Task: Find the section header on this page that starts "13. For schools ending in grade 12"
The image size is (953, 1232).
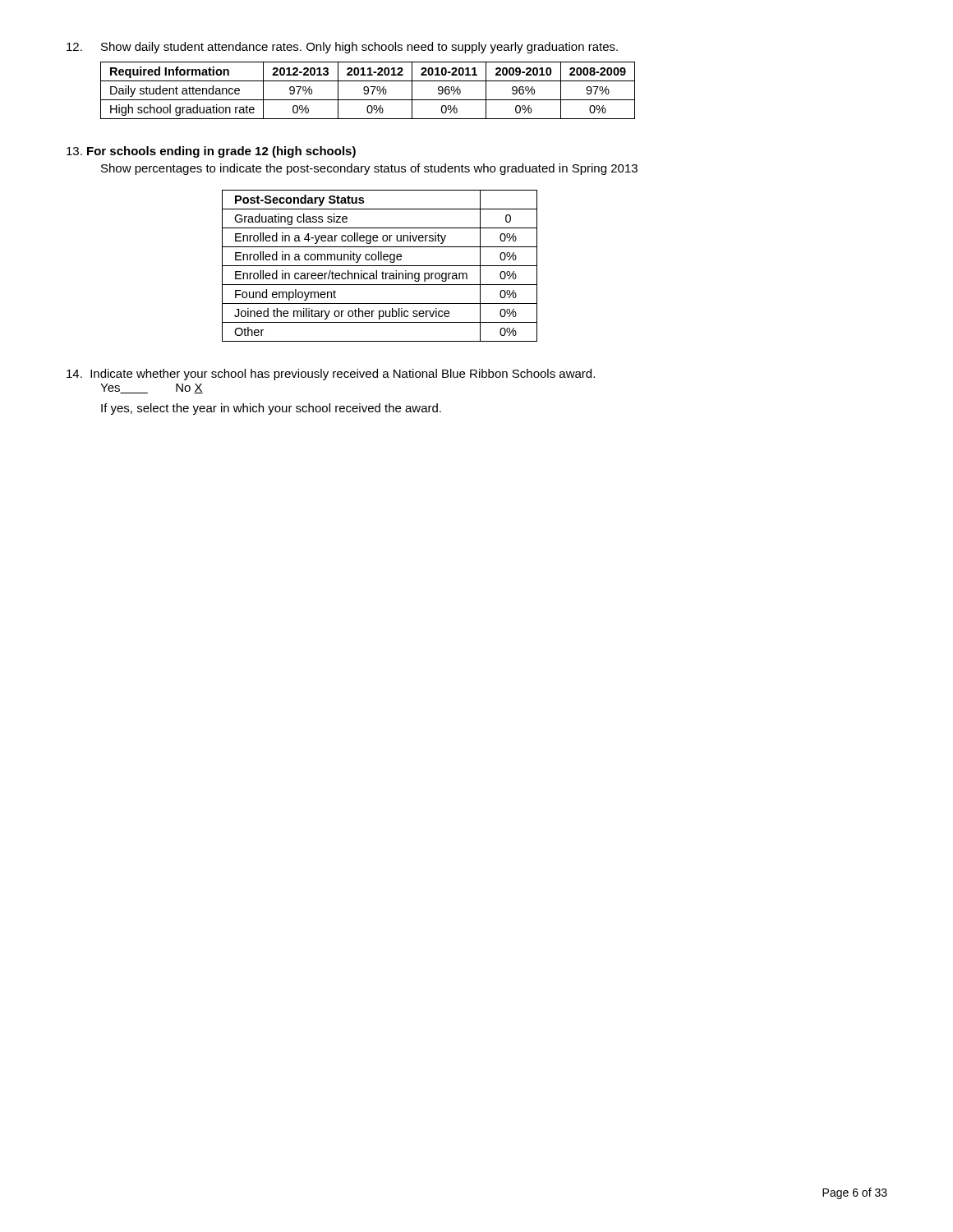Action: pos(211,151)
